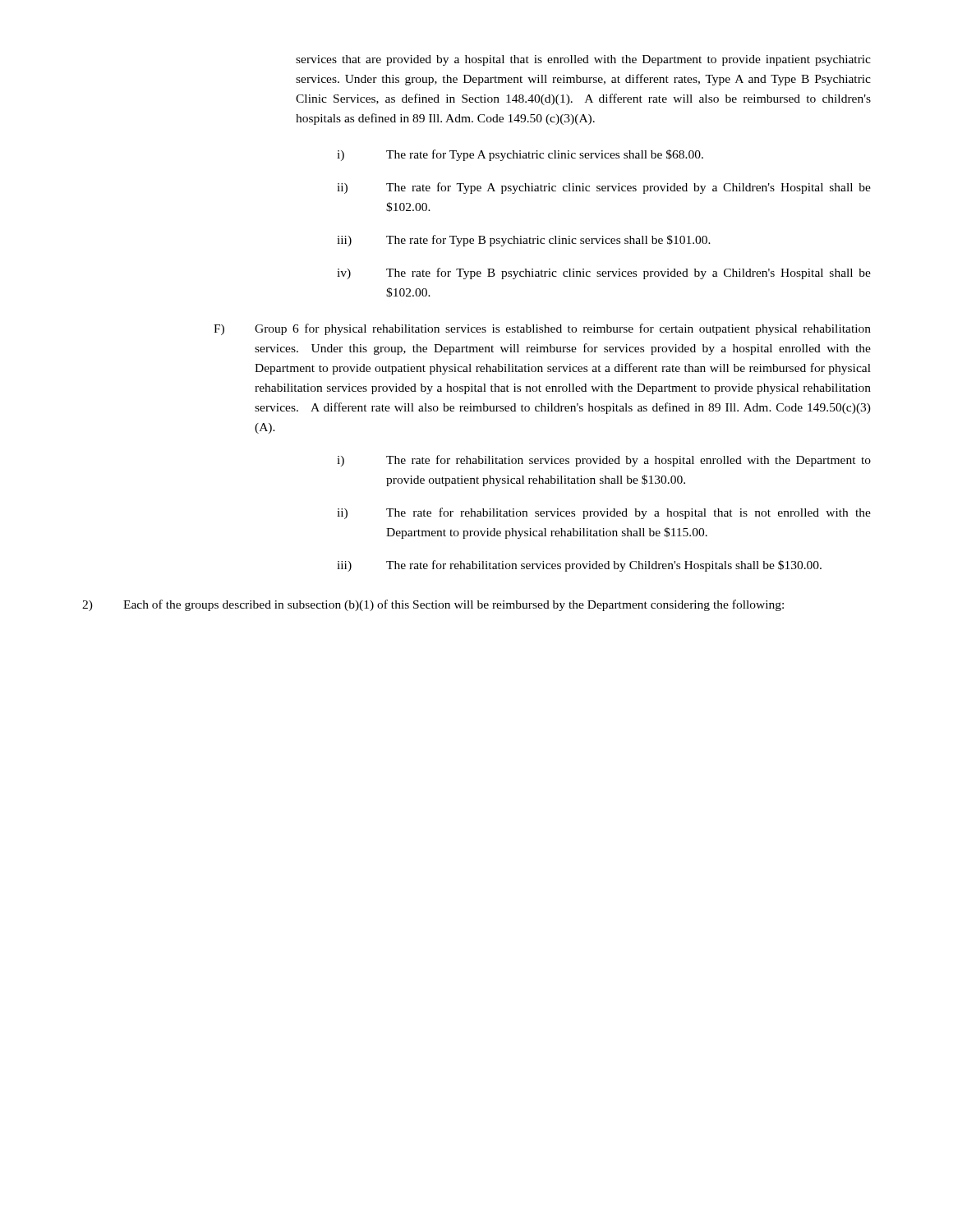953x1232 pixels.
Task: Select the region starting "2) Each of the"
Action: (x=476, y=605)
